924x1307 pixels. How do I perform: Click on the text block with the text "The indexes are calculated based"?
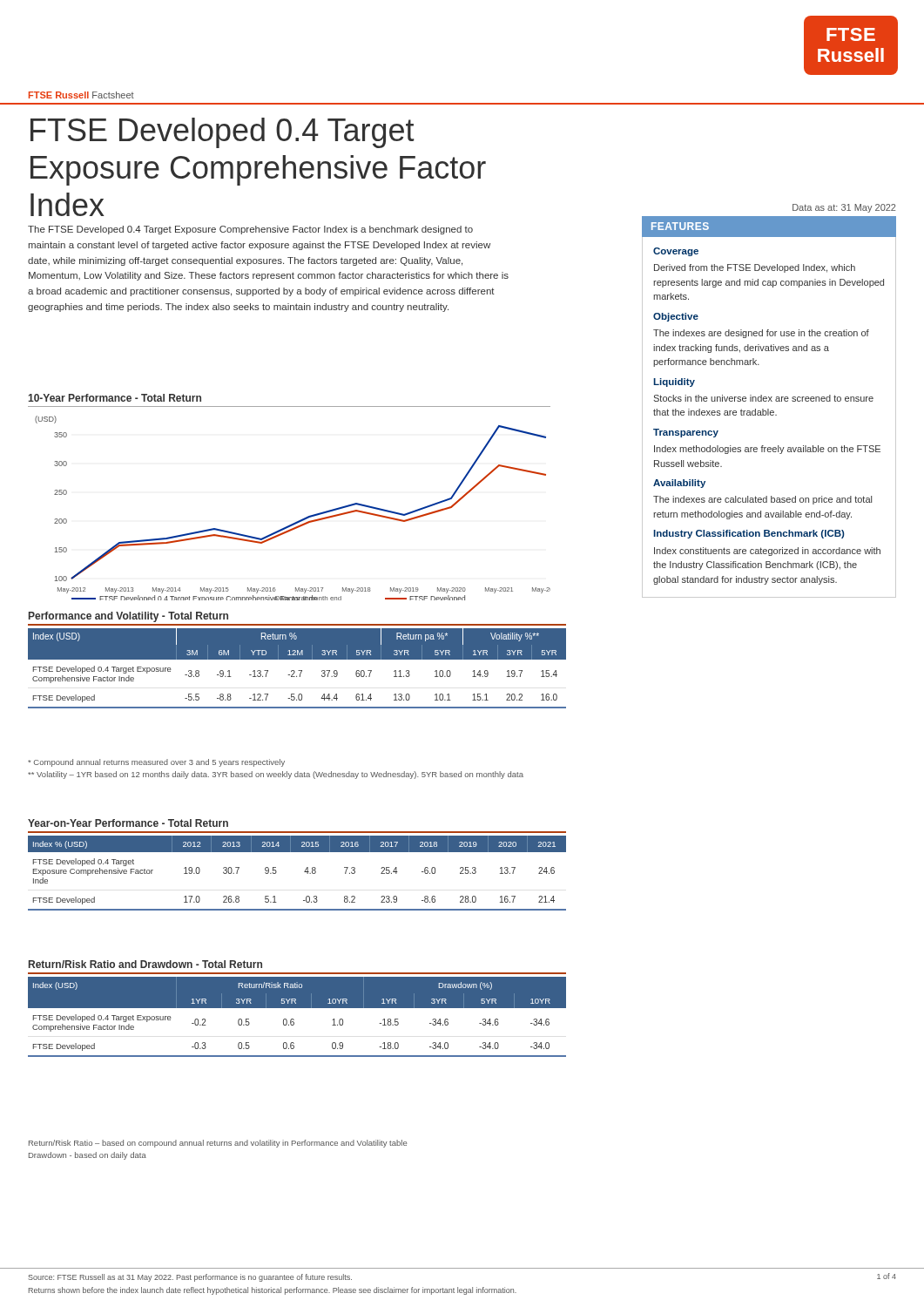coord(763,507)
